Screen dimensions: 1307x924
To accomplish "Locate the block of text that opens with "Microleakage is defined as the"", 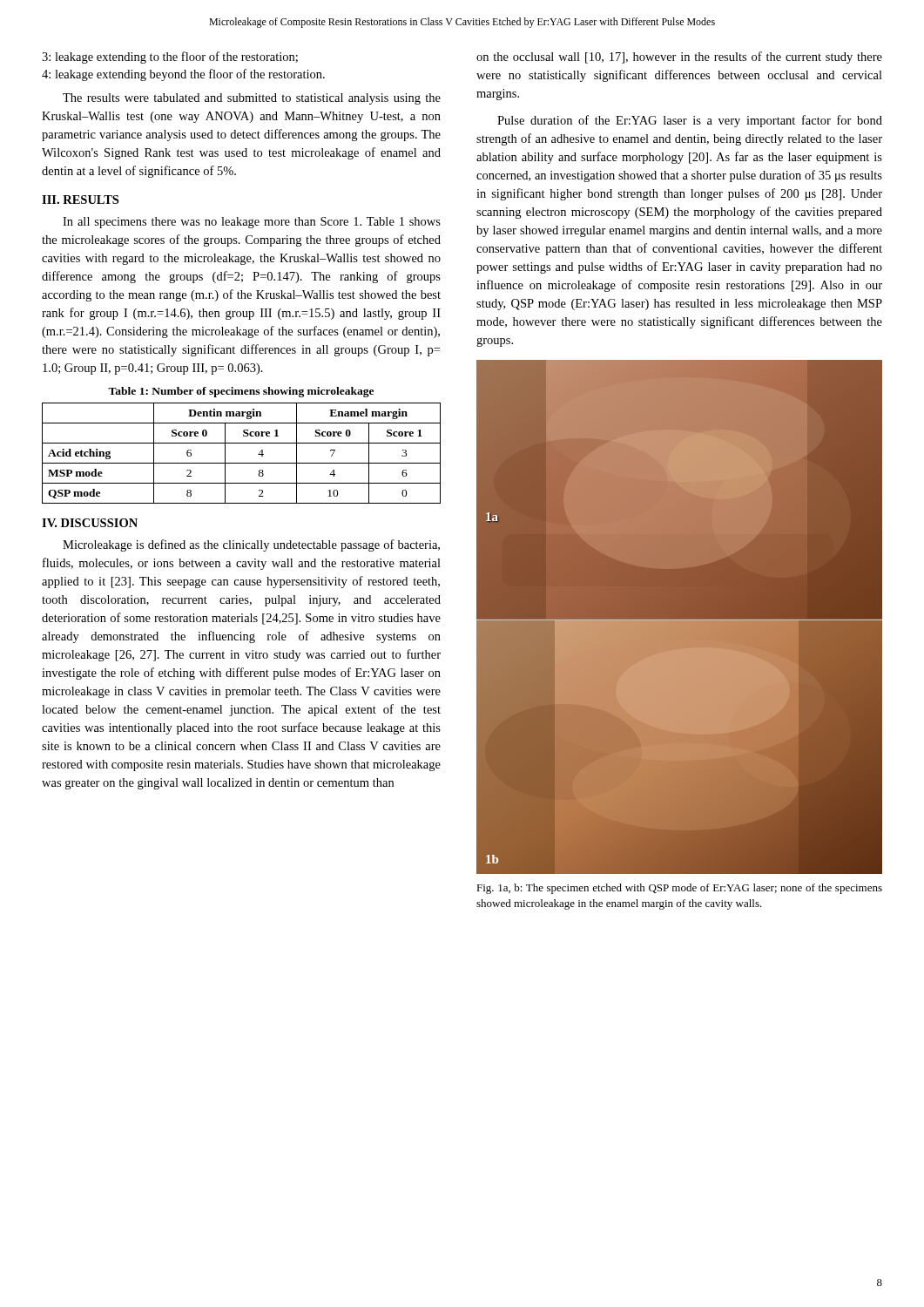I will [241, 663].
